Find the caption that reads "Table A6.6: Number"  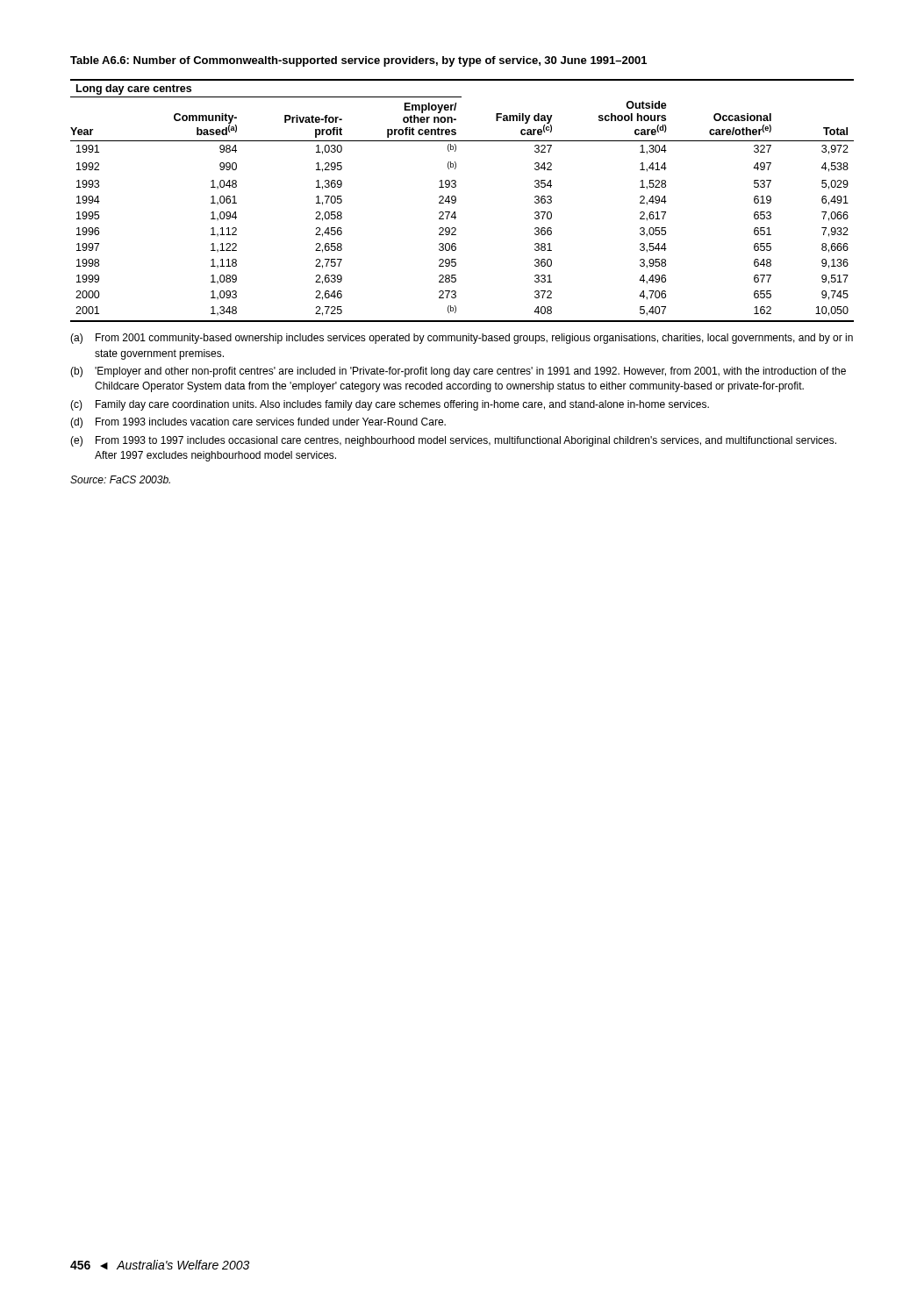point(359,60)
